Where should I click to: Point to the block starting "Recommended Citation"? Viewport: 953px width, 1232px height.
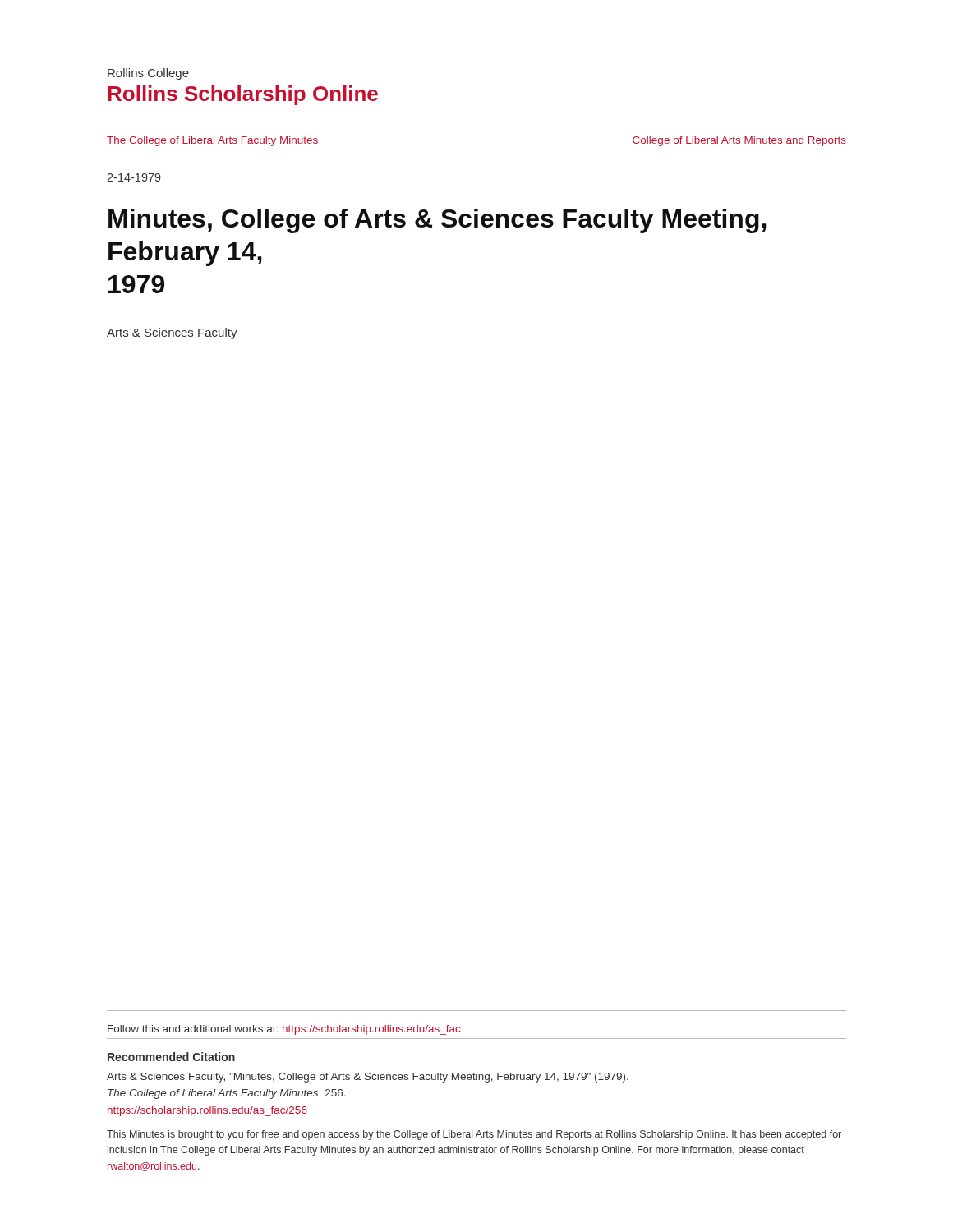[171, 1057]
